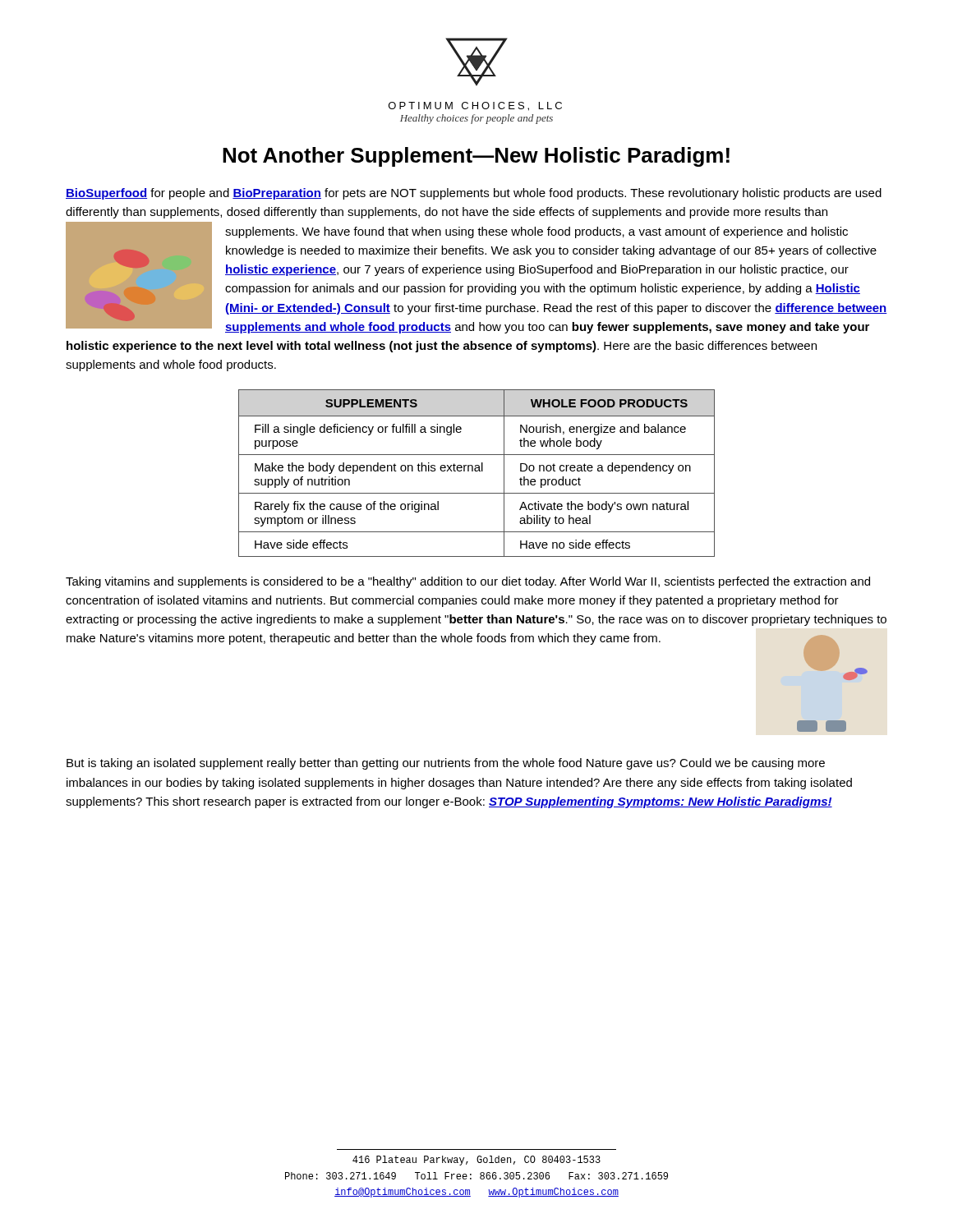
Task: Select the text block that reads "Taking vitamins and supplements is considered to"
Action: (468, 582)
